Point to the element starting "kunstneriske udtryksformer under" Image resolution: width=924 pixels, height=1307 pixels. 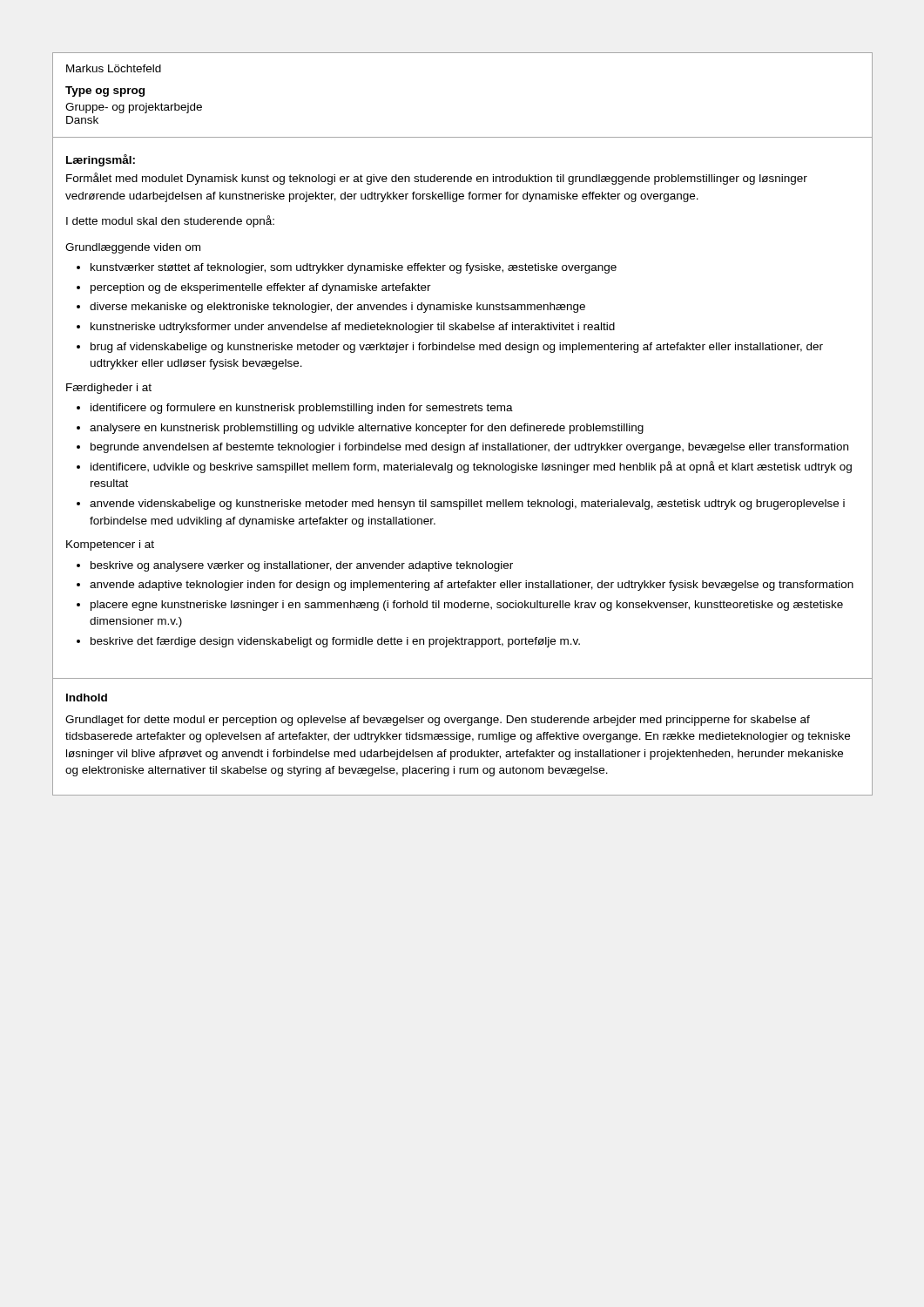352,326
